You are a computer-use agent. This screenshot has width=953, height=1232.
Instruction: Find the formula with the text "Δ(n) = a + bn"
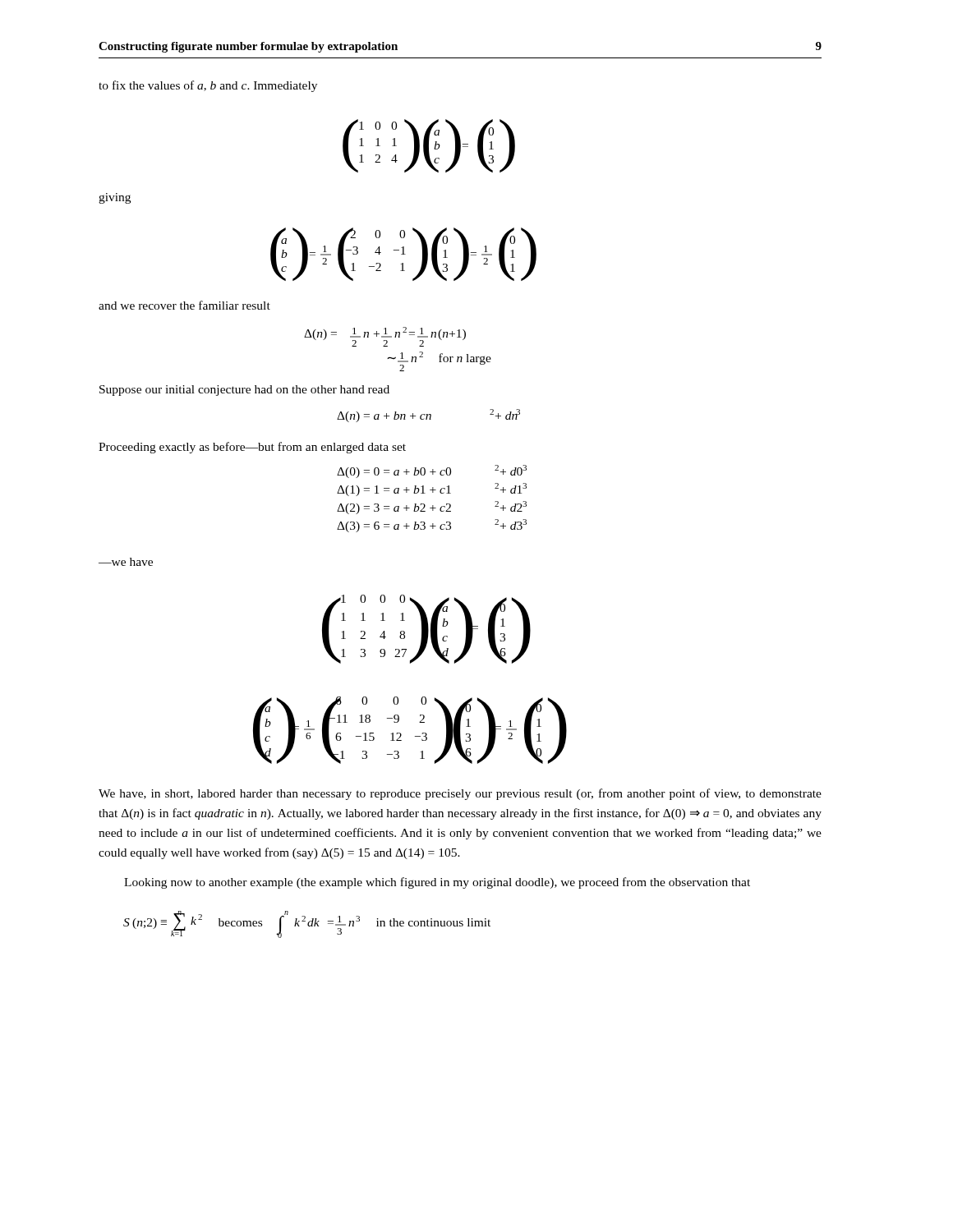tap(428, 416)
